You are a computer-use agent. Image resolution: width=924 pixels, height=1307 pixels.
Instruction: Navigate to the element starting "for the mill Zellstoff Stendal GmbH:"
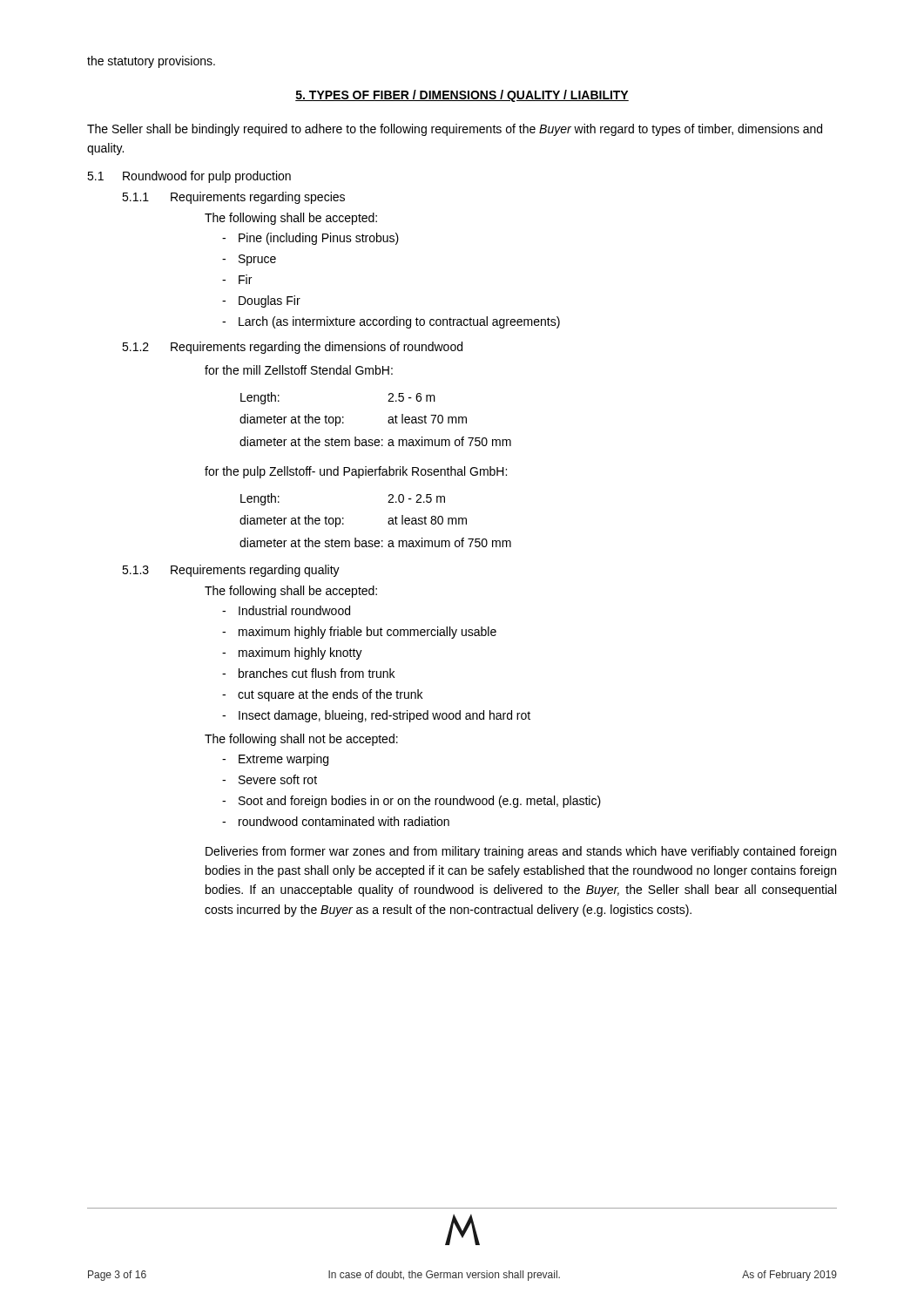click(299, 370)
